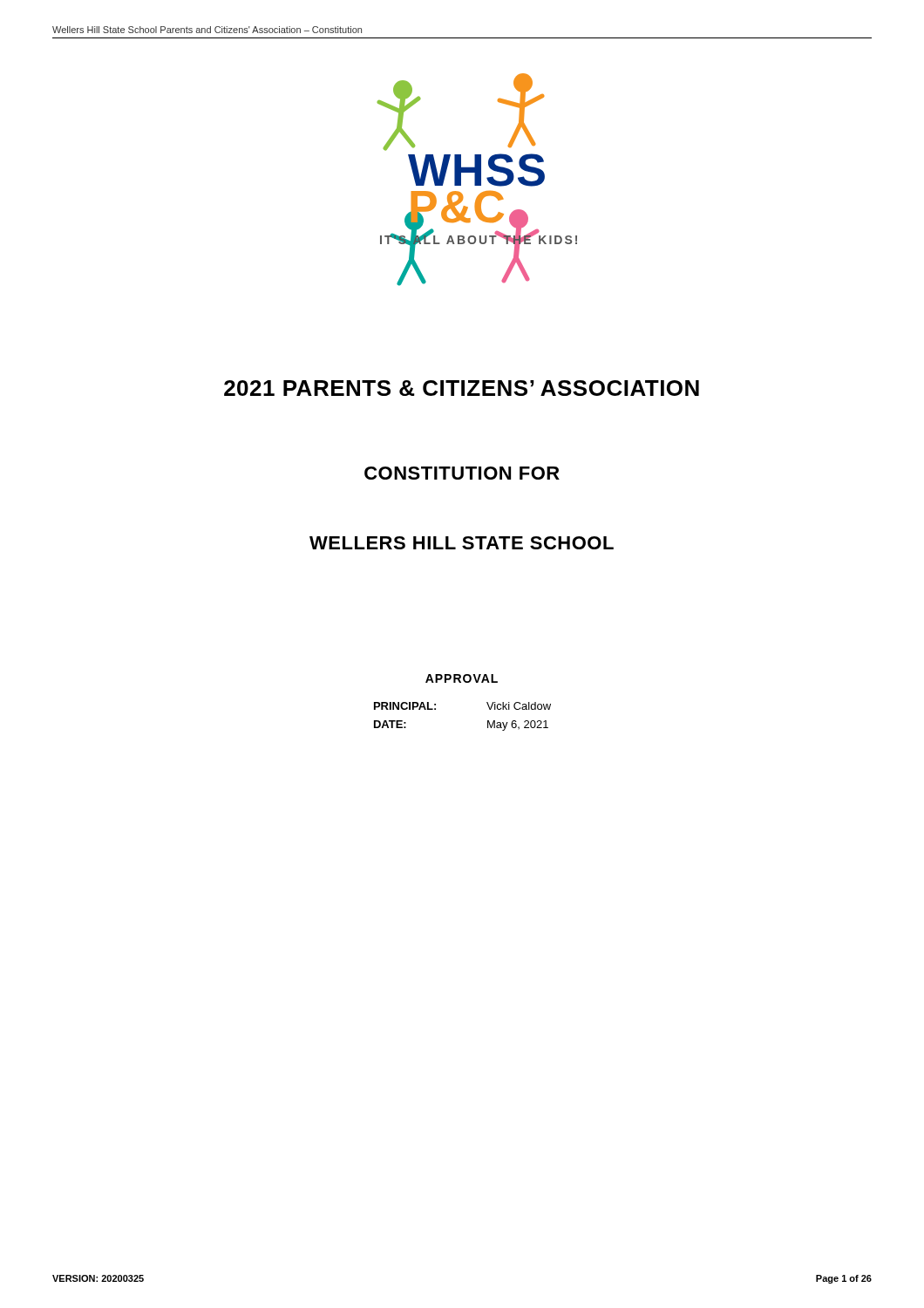Image resolution: width=924 pixels, height=1308 pixels.
Task: Point to "CONSTITUTION FOR"
Action: [x=462, y=473]
